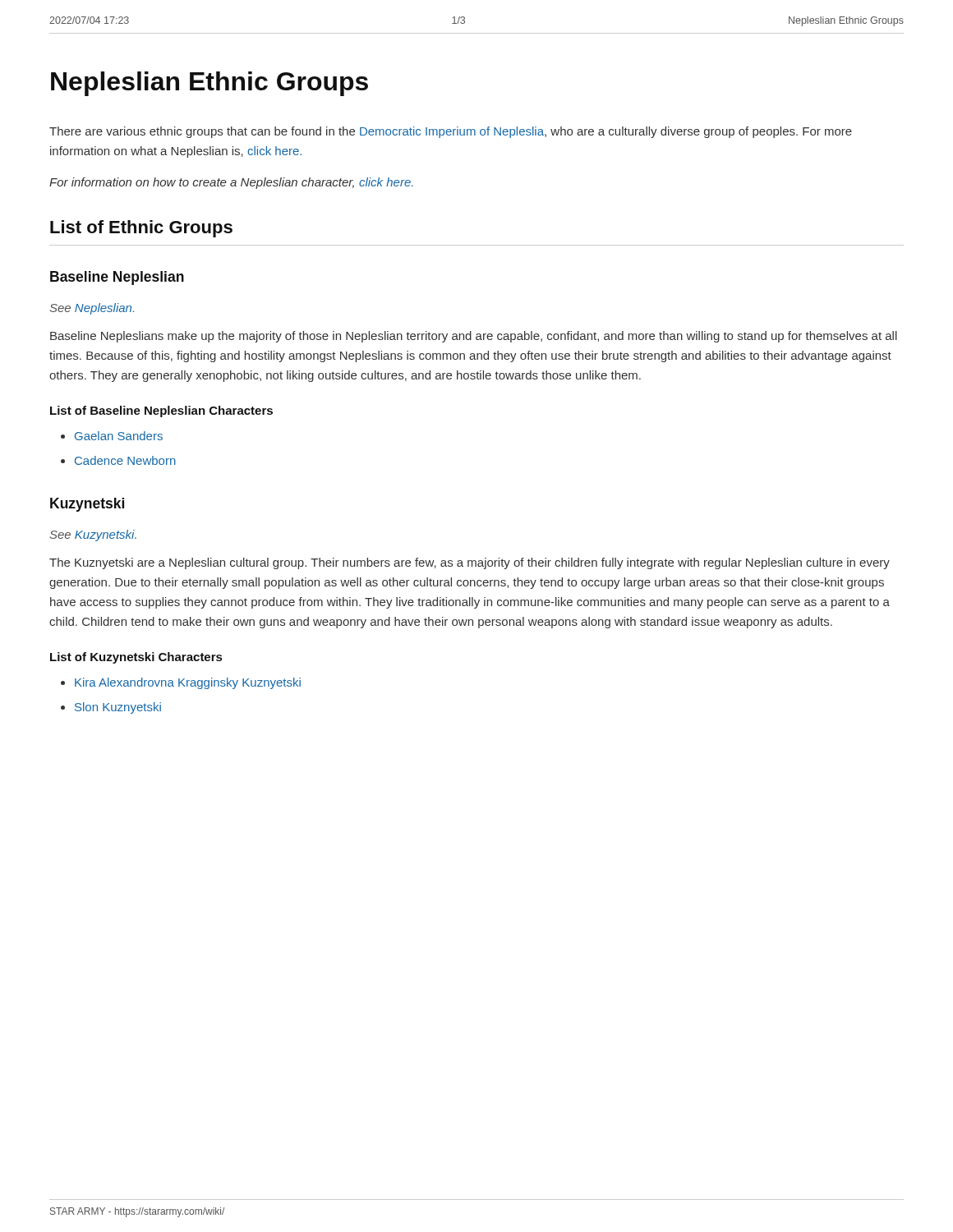Screen dimensions: 1232x953
Task: Locate the text that says "See Kuzynetski."
Action: click(93, 535)
